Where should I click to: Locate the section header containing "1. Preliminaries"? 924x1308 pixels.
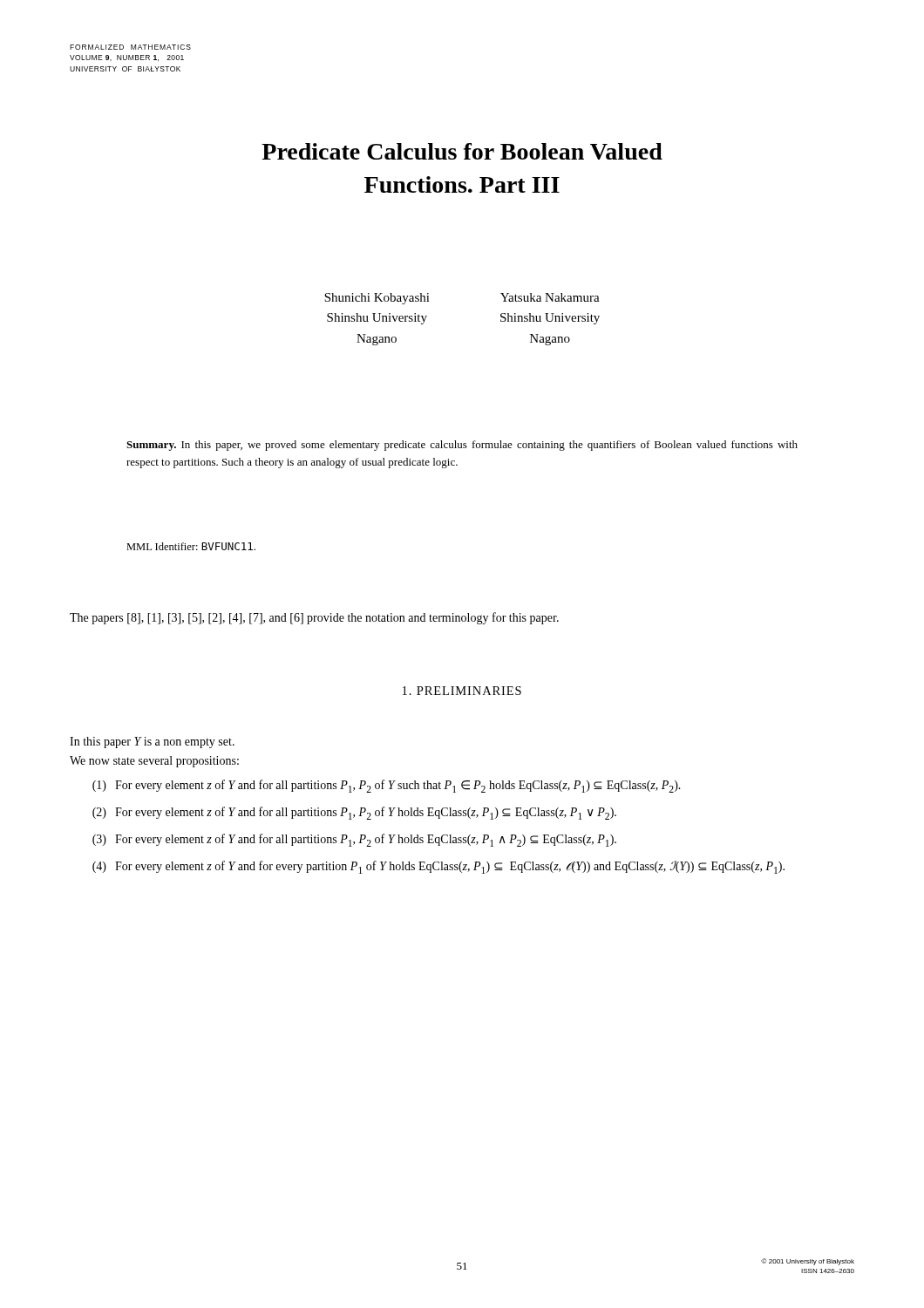(462, 691)
